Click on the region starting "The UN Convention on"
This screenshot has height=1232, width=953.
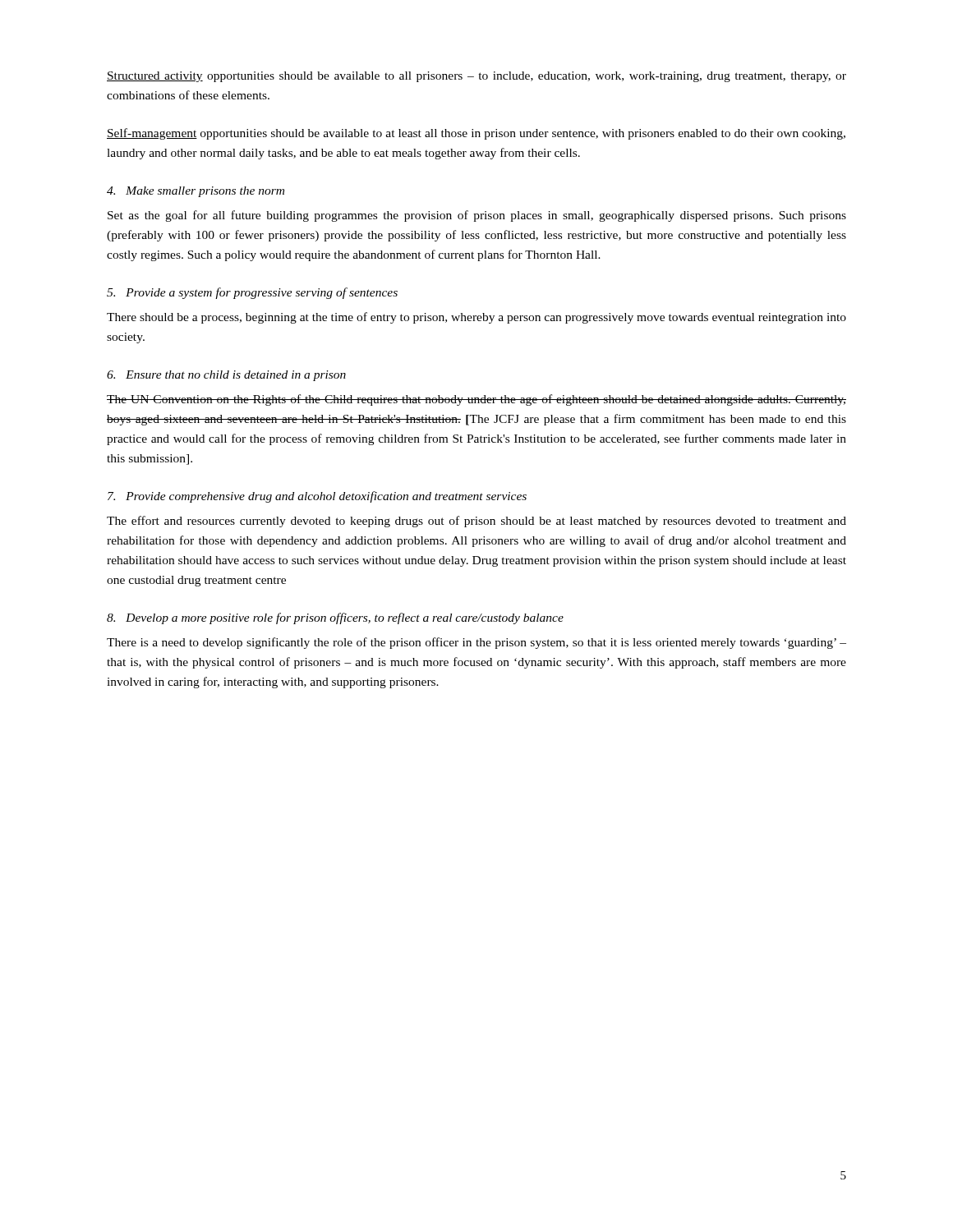pos(476,428)
